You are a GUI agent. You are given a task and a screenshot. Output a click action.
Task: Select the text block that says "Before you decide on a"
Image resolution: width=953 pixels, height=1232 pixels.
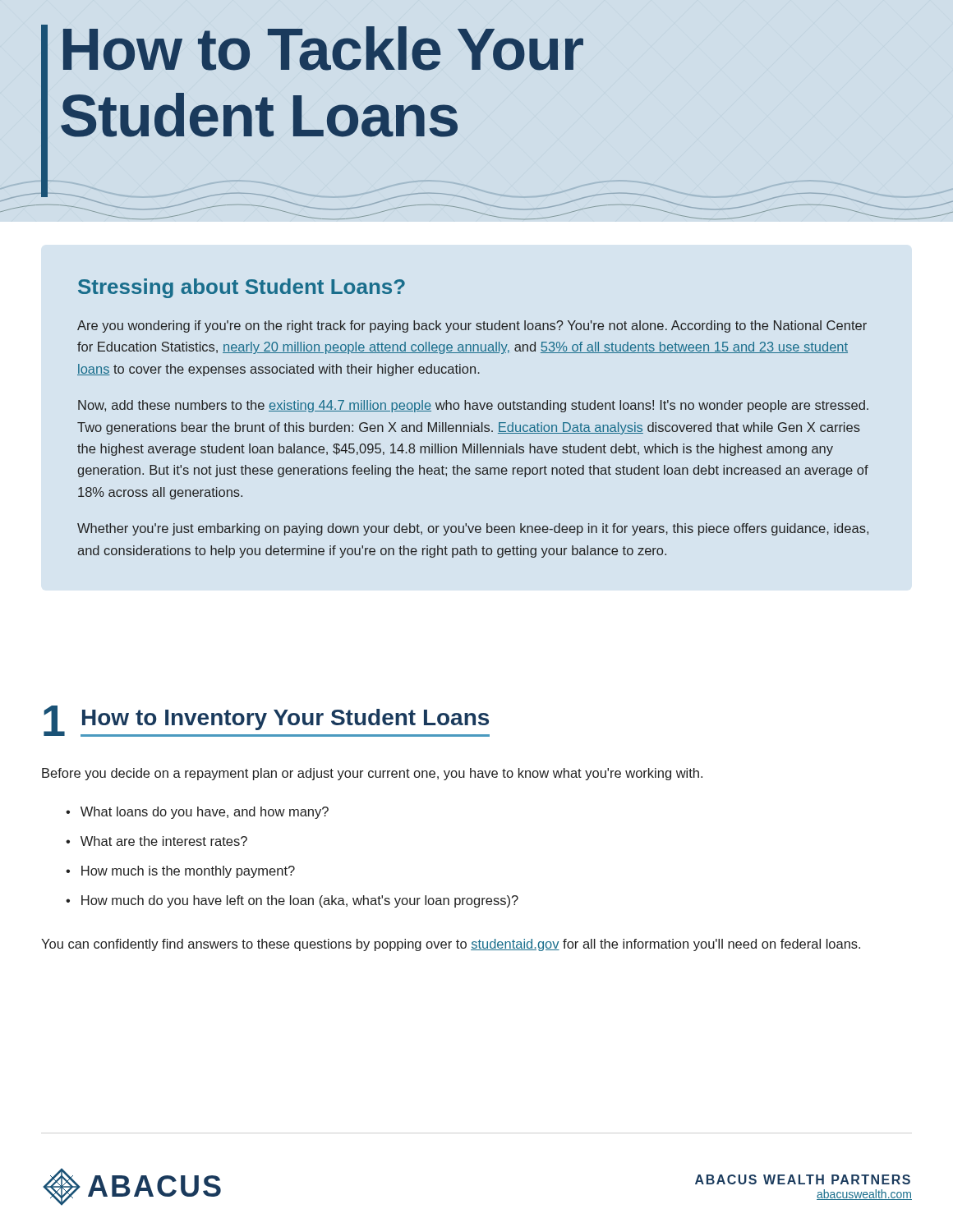[372, 773]
